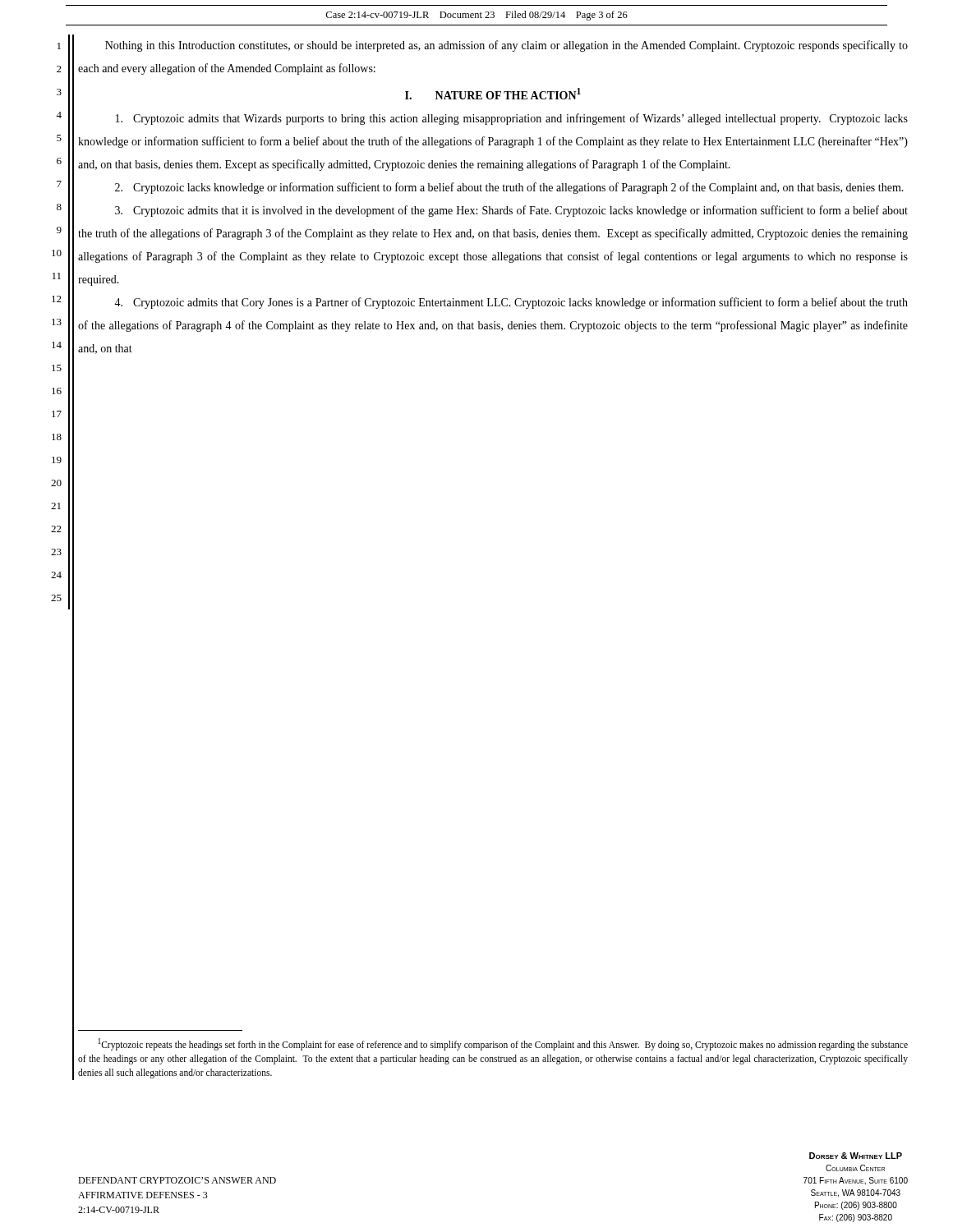Click on the section header that says "I. NATURE OF THE ACTION1"
Viewport: 953px width, 1232px height.
(x=493, y=94)
